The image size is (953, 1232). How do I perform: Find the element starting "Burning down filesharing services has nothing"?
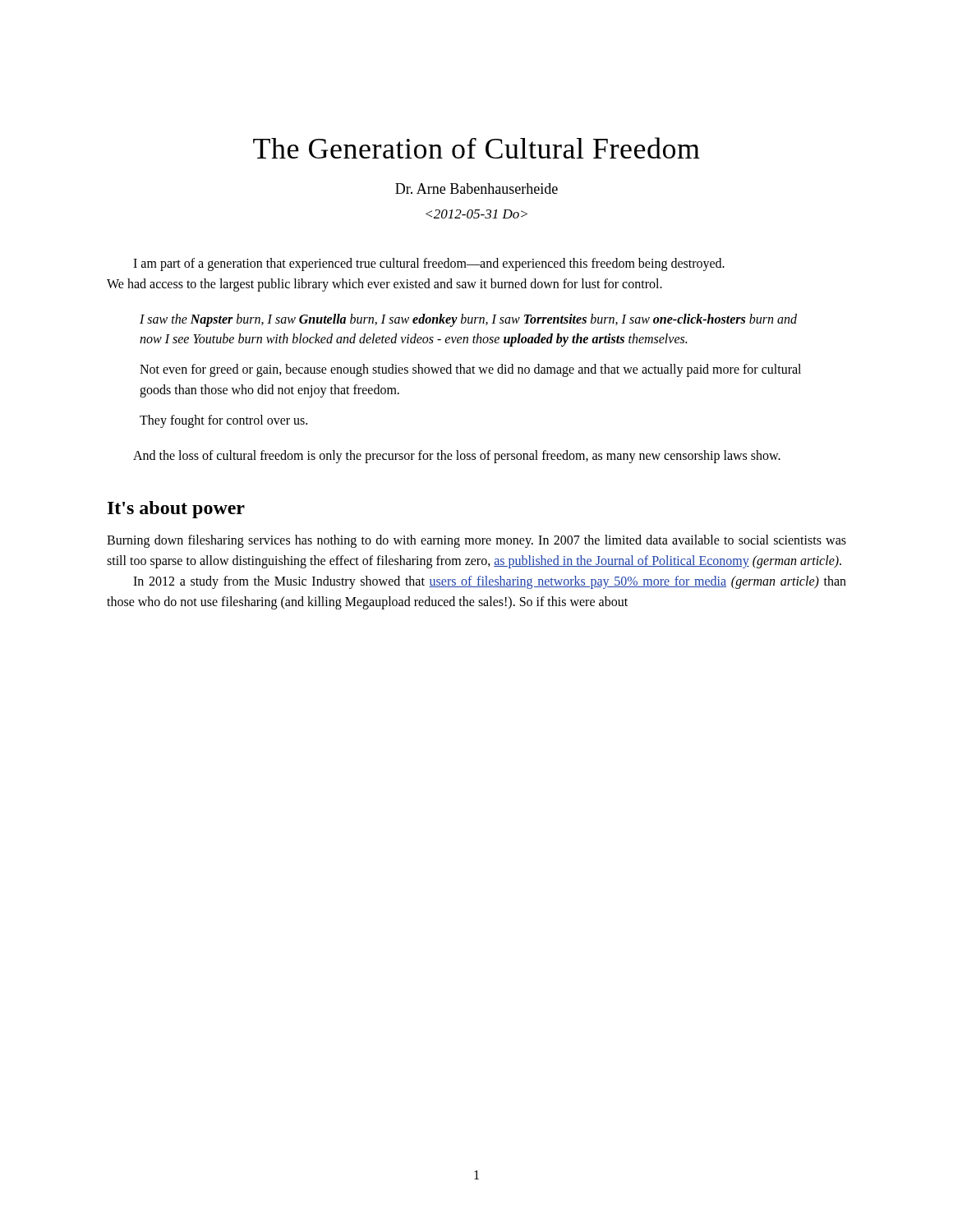click(x=476, y=572)
